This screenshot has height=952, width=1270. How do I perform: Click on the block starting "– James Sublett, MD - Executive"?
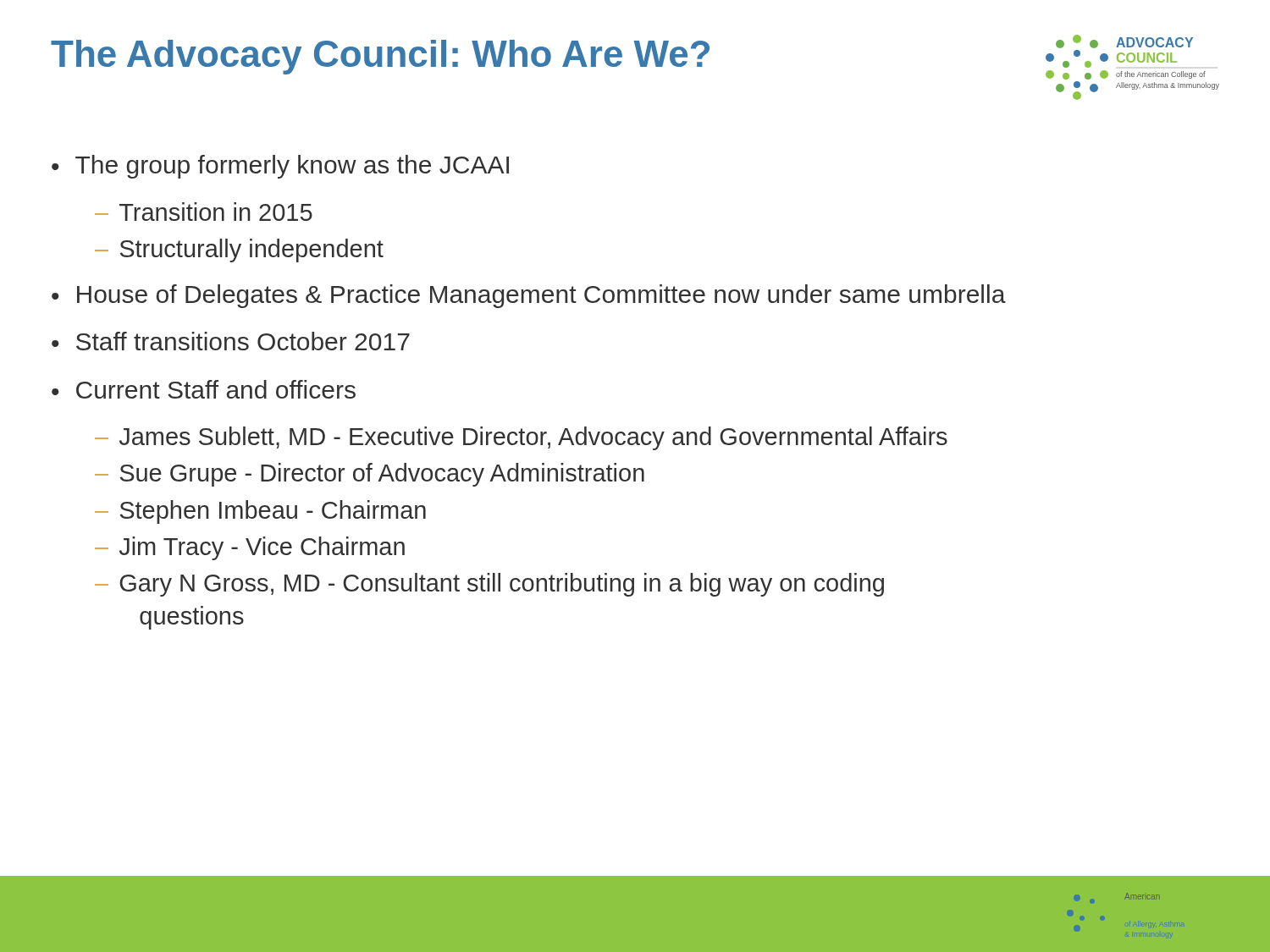coord(521,437)
